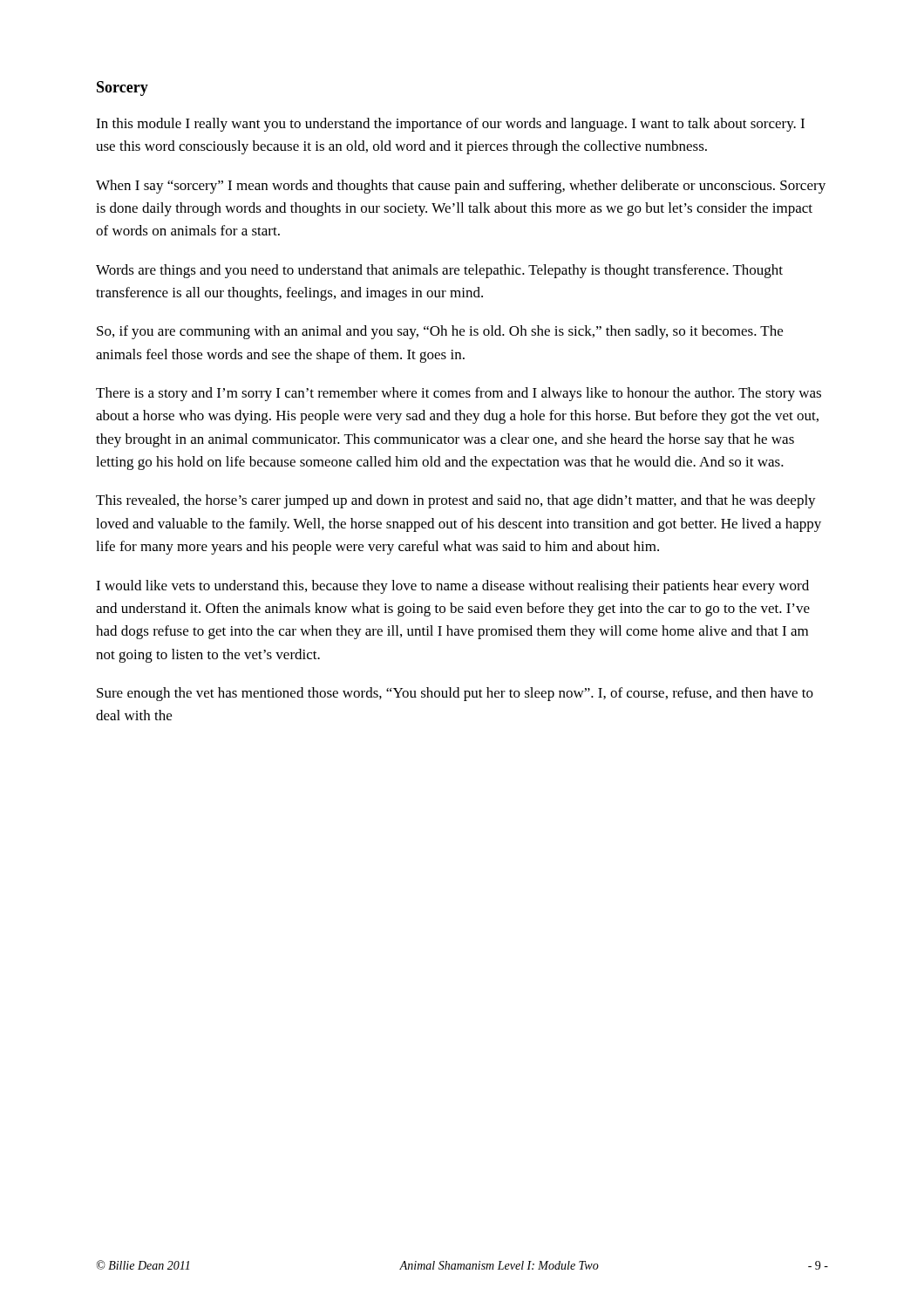Point to the block starting "I would like vets to"

453,620
